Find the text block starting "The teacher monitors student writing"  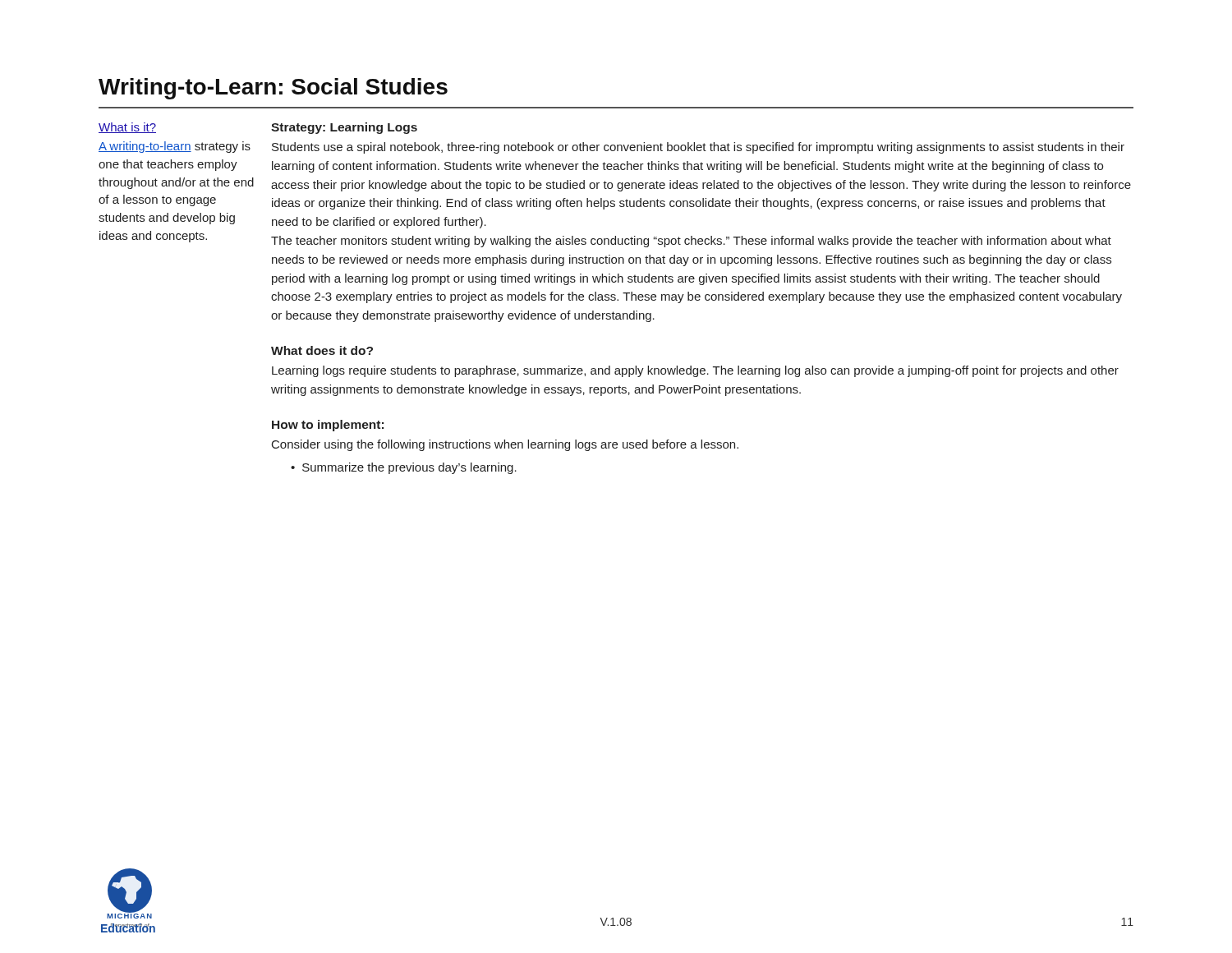pyautogui.click(x=702, y=279)
